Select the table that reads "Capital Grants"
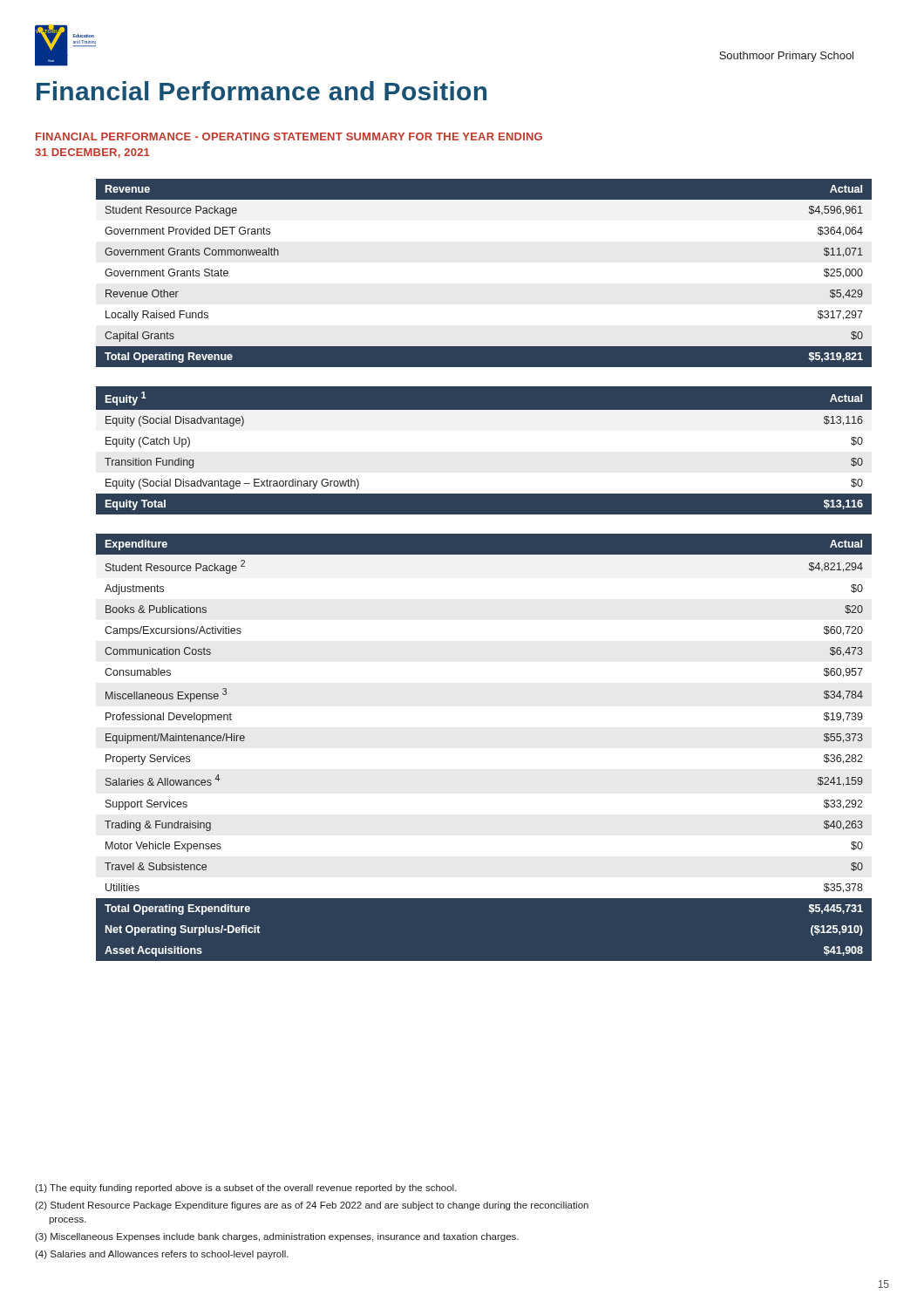The height and width of the screenshot is (1308, 924). click(x=484, y=273)
